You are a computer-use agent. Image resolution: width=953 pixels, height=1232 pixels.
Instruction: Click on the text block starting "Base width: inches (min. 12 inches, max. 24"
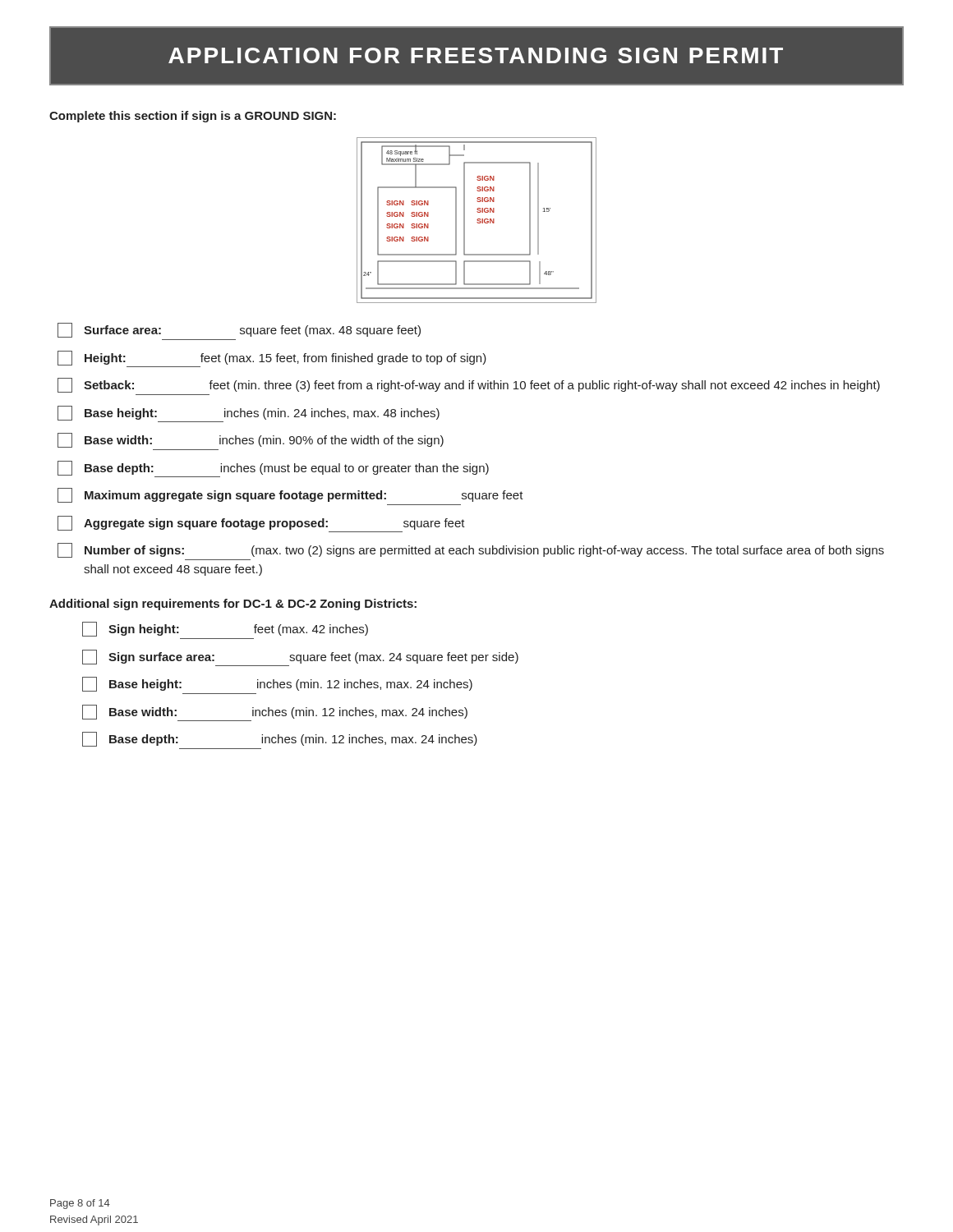click(x=275, y=712)
